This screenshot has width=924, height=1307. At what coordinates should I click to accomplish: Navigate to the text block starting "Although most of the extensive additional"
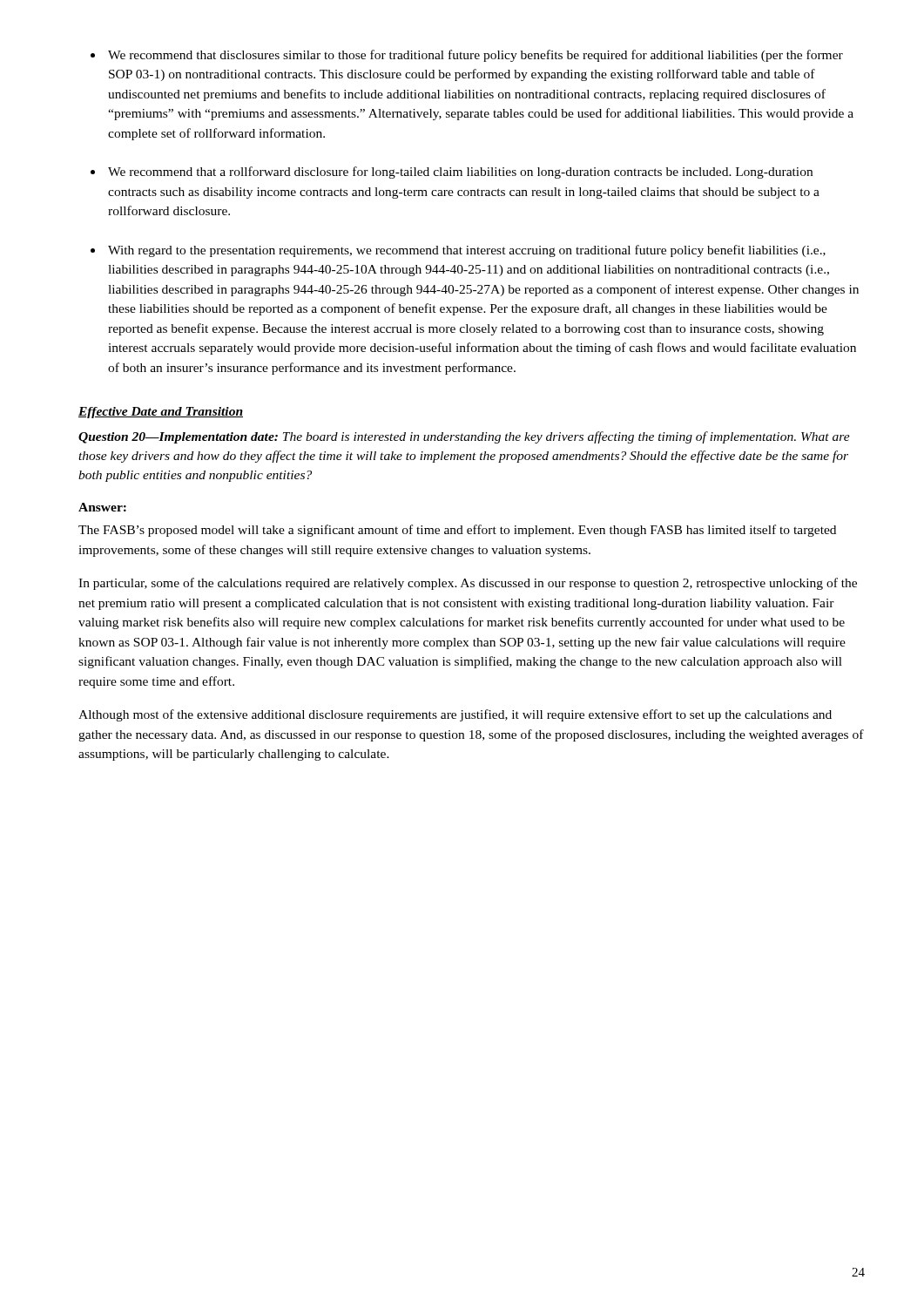tap(471, 734)
